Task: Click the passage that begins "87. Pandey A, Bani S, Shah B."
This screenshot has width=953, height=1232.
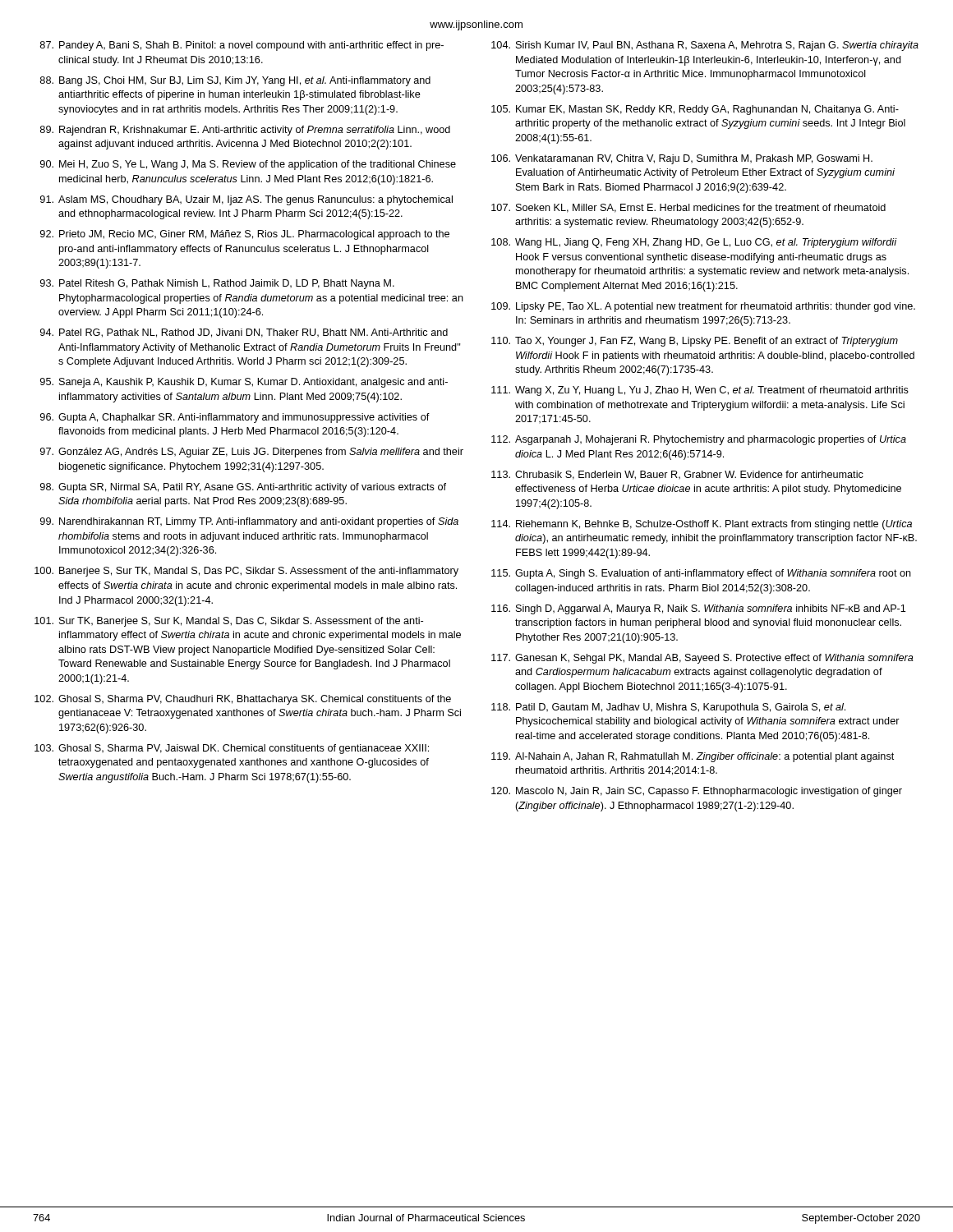Action: (x=248, y=53)
